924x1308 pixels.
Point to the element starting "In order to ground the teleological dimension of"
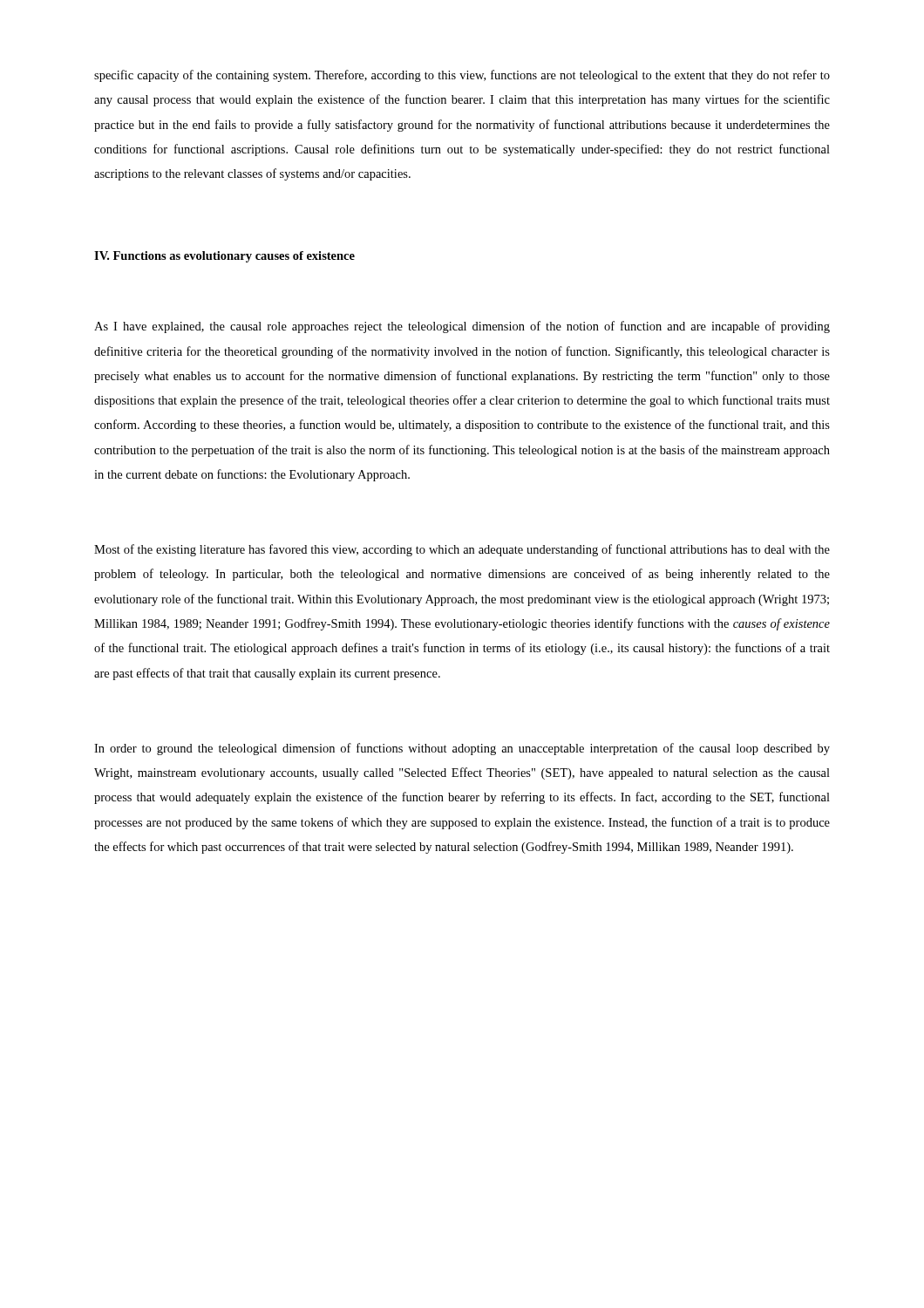pos(462,797)
